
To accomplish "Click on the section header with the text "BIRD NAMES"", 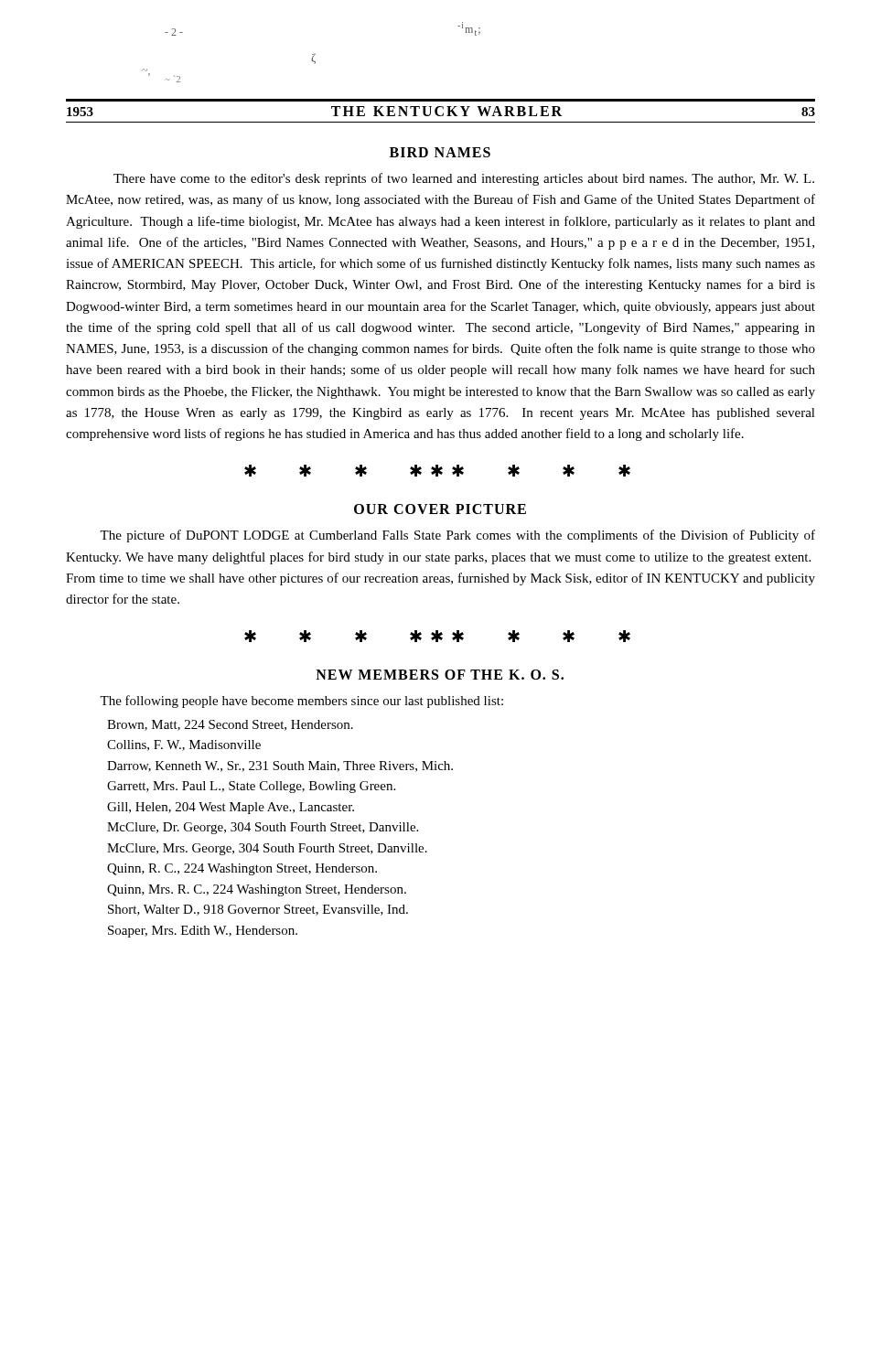I will (440, 152).
